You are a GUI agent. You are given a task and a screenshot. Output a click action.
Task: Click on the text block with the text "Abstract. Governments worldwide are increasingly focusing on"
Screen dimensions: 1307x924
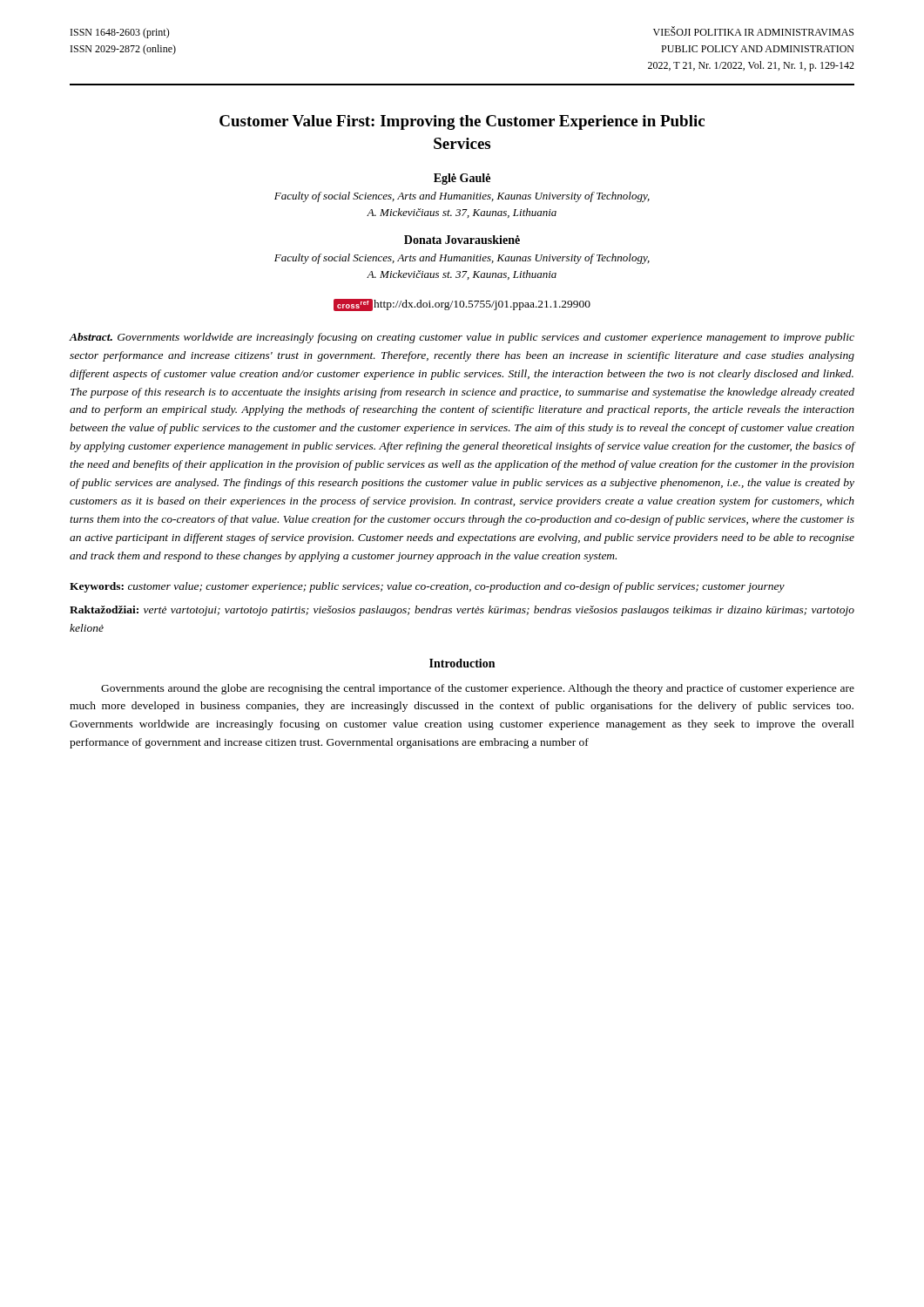tap(462, 446)
